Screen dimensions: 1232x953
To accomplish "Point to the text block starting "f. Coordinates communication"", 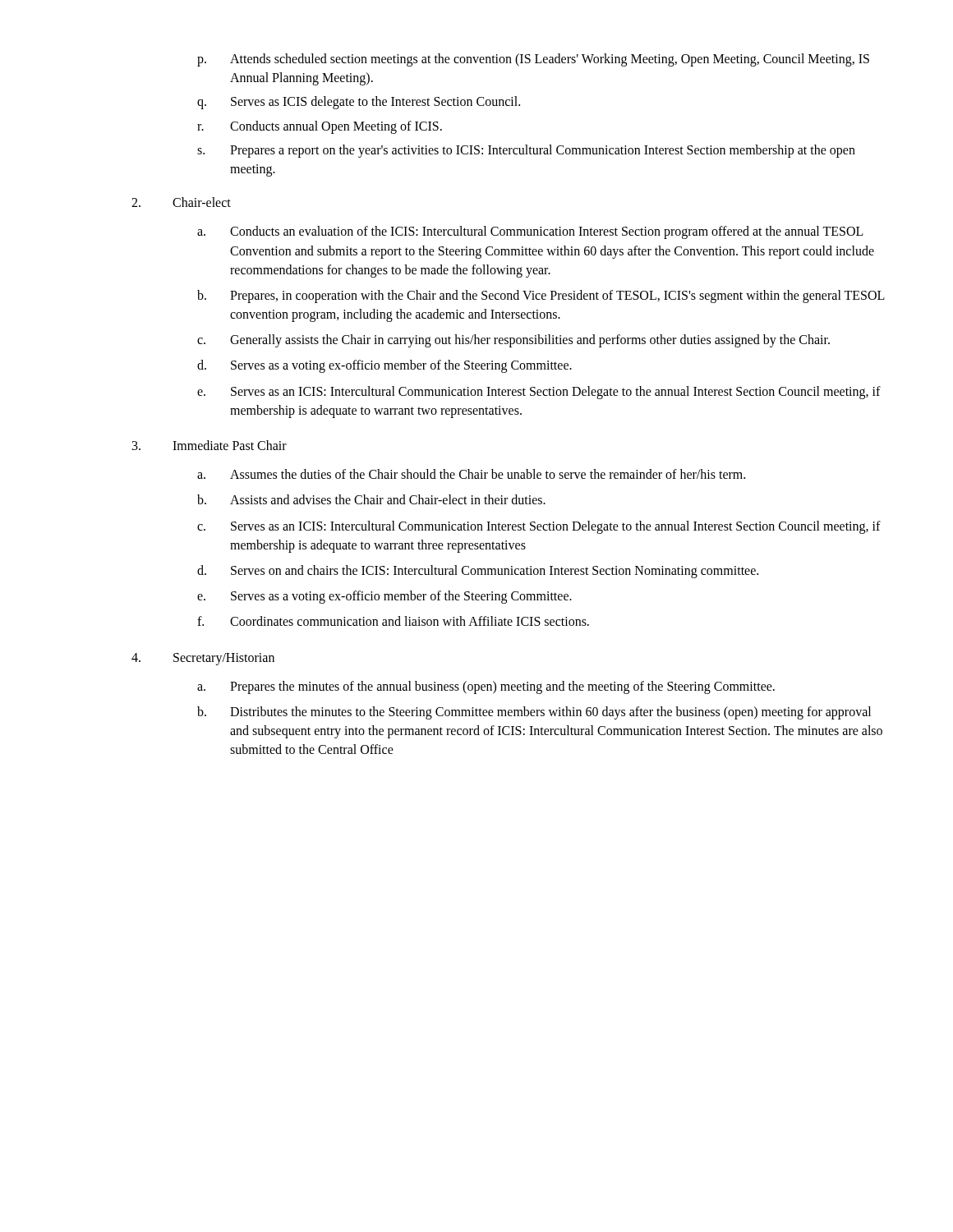I will pyautogui.click(x=542, y=622).
